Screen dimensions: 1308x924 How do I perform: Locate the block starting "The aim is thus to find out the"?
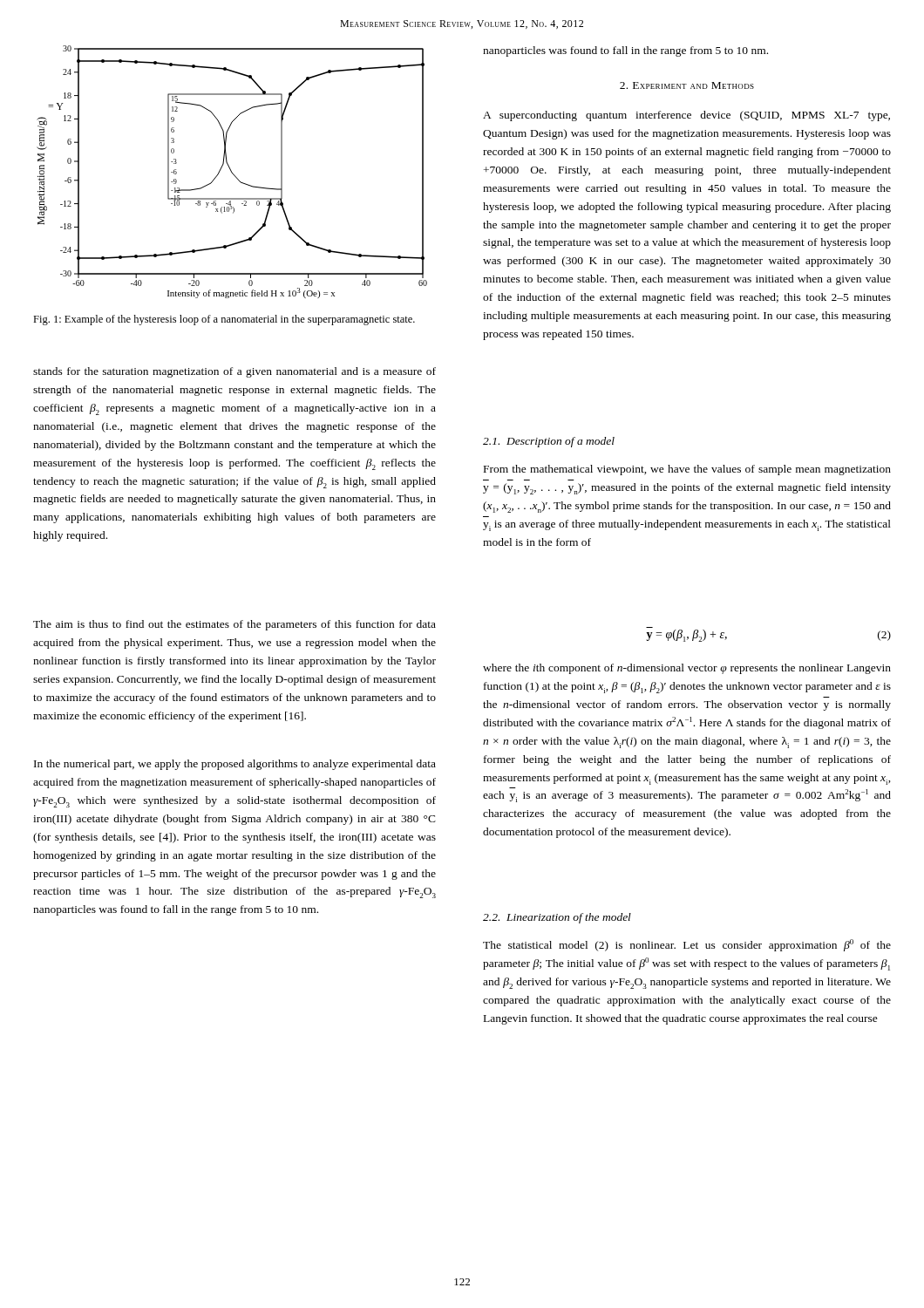tap(234, 669)
